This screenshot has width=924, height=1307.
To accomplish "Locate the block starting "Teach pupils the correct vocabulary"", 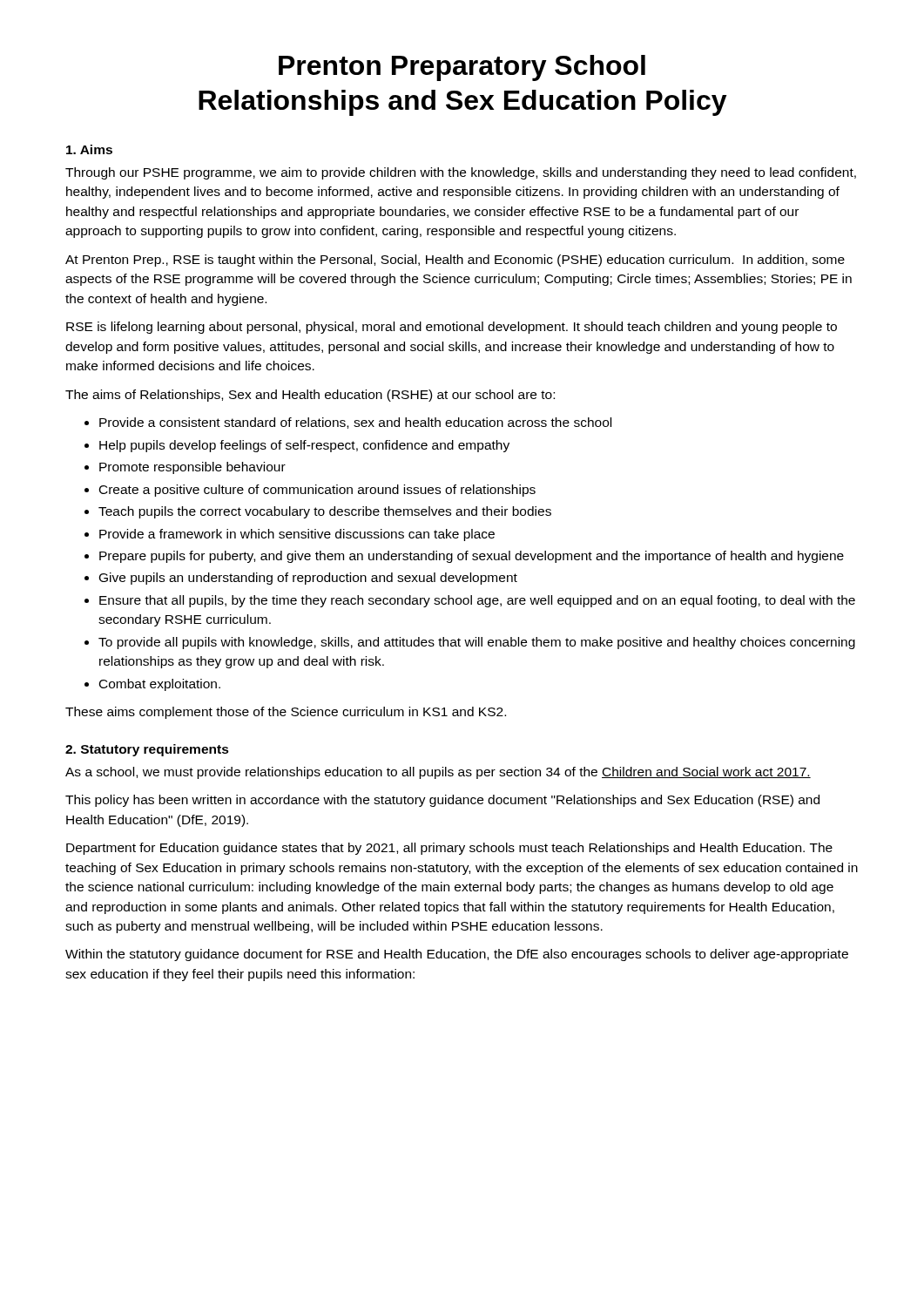I will 325,511.
